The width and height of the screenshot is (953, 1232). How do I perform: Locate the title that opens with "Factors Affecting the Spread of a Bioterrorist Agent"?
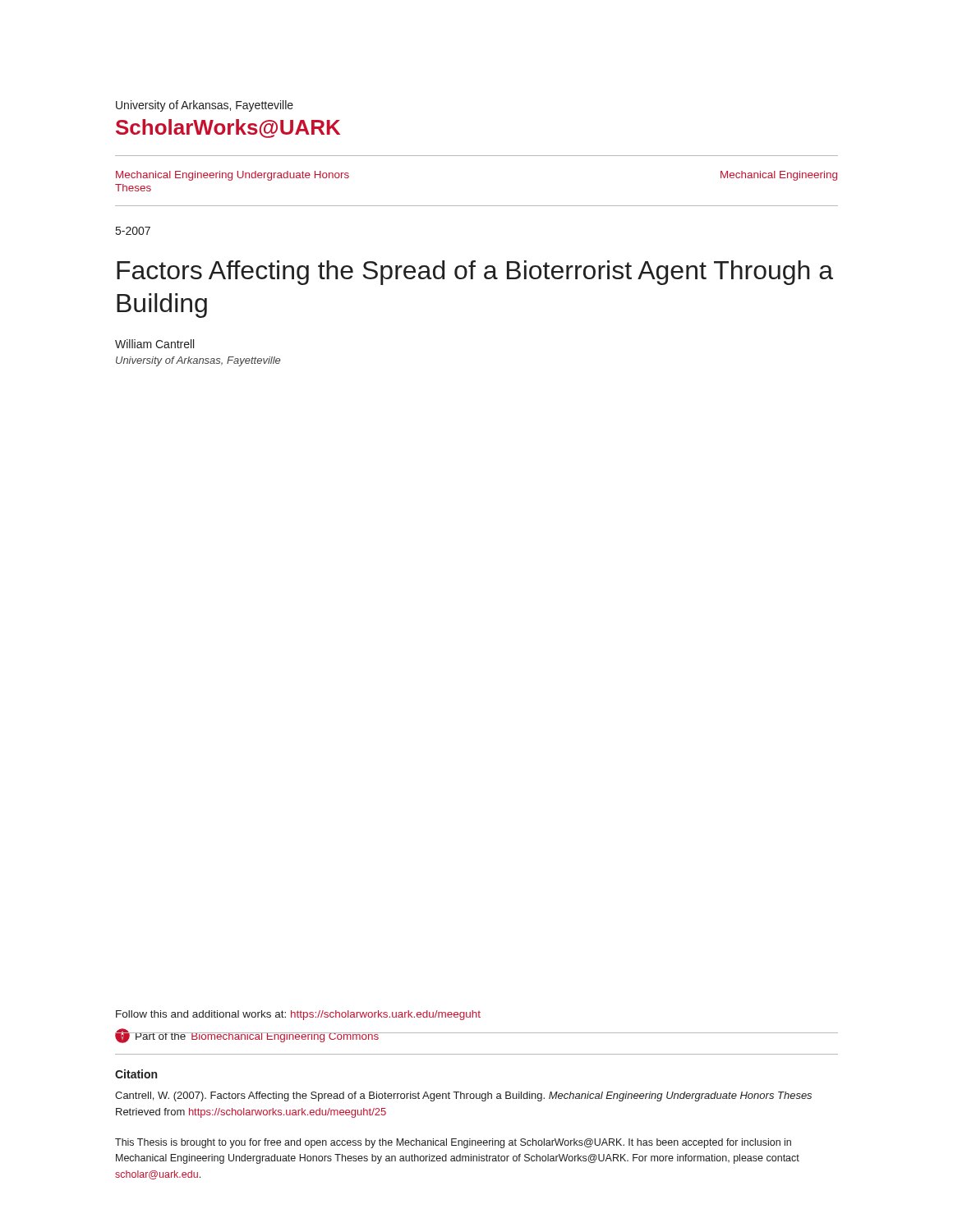[x=474, y=287]
